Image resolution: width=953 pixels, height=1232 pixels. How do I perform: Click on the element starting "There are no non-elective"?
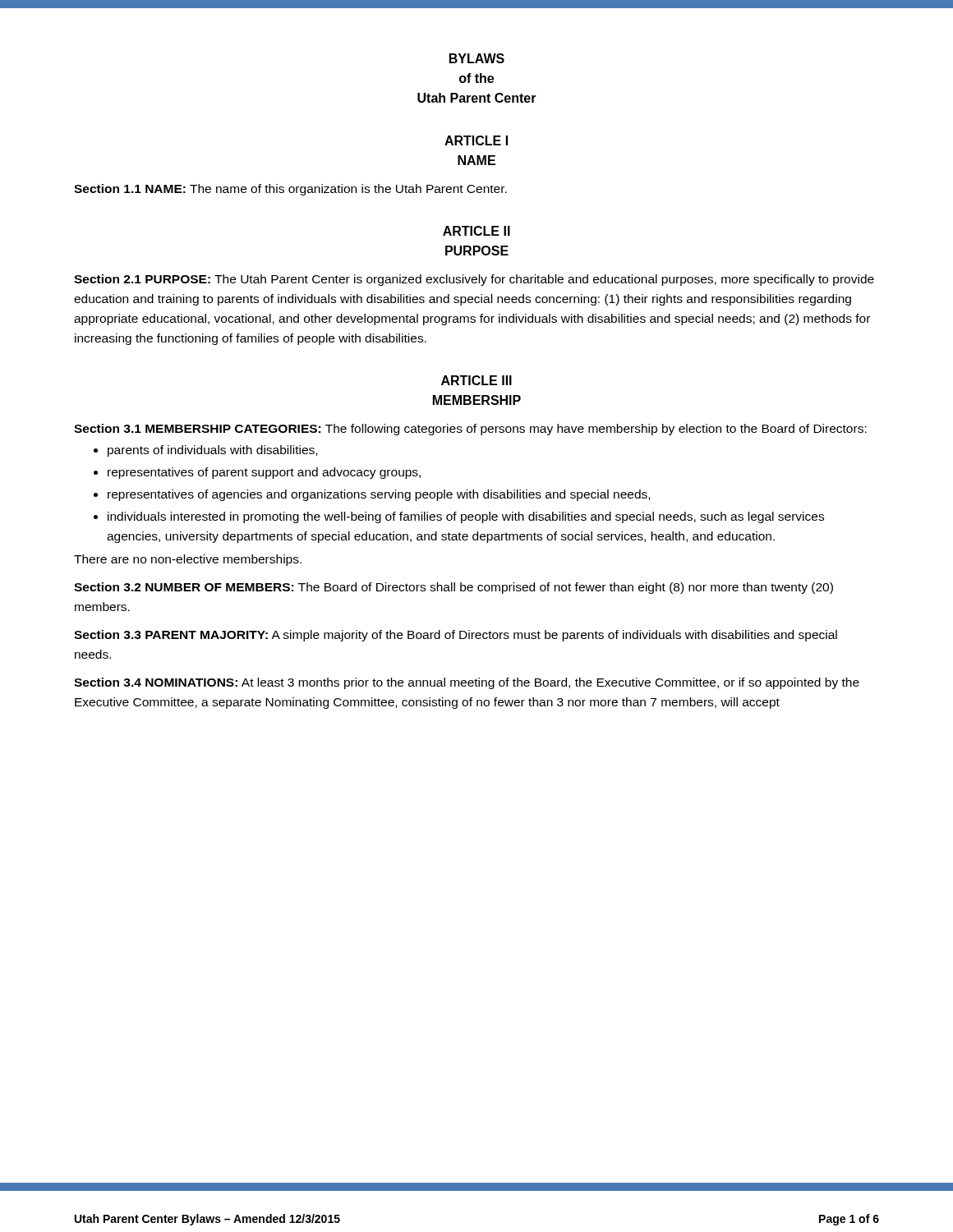188,559
